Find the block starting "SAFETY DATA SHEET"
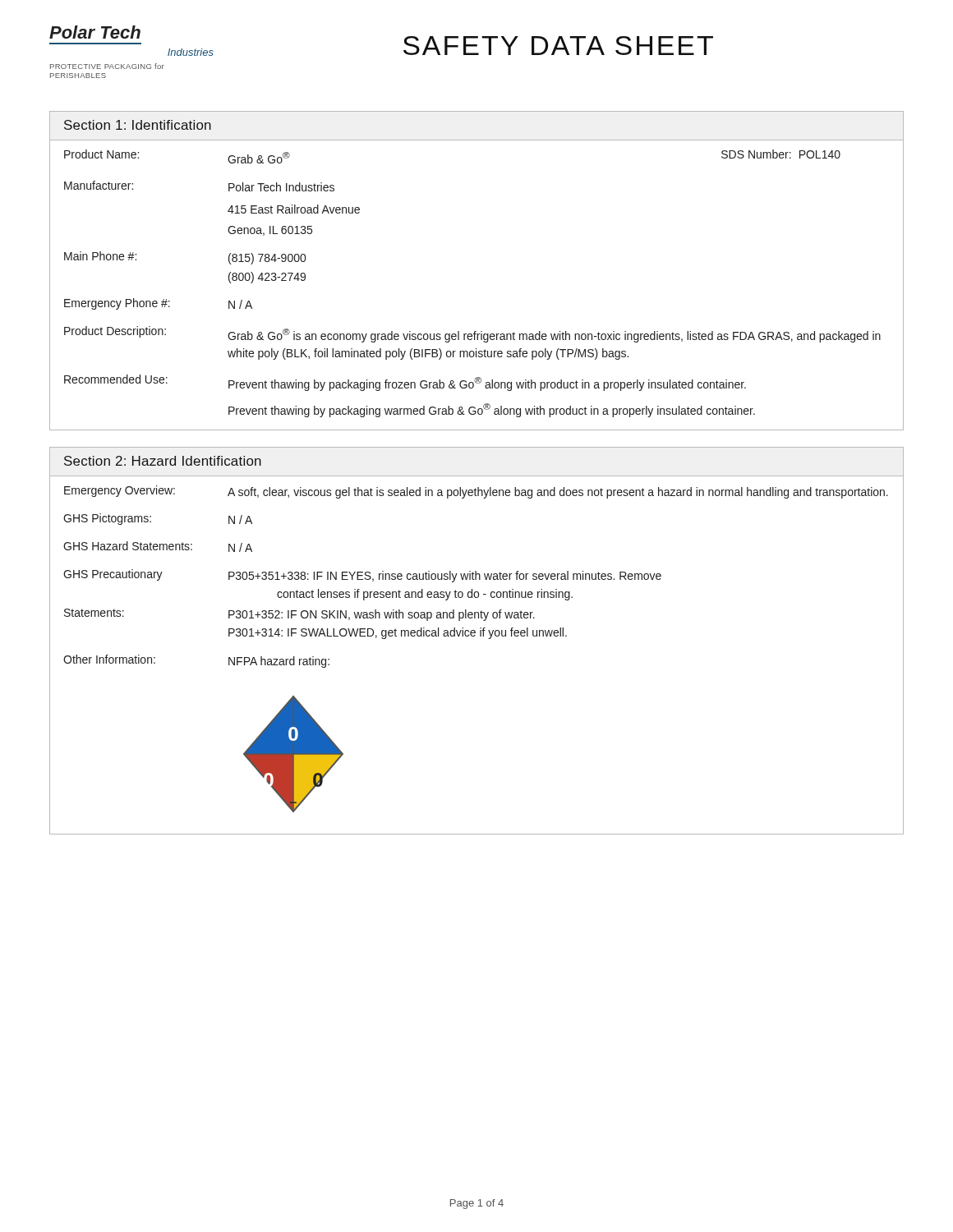This screenshot has width=953, height=1232. (559, 45)
